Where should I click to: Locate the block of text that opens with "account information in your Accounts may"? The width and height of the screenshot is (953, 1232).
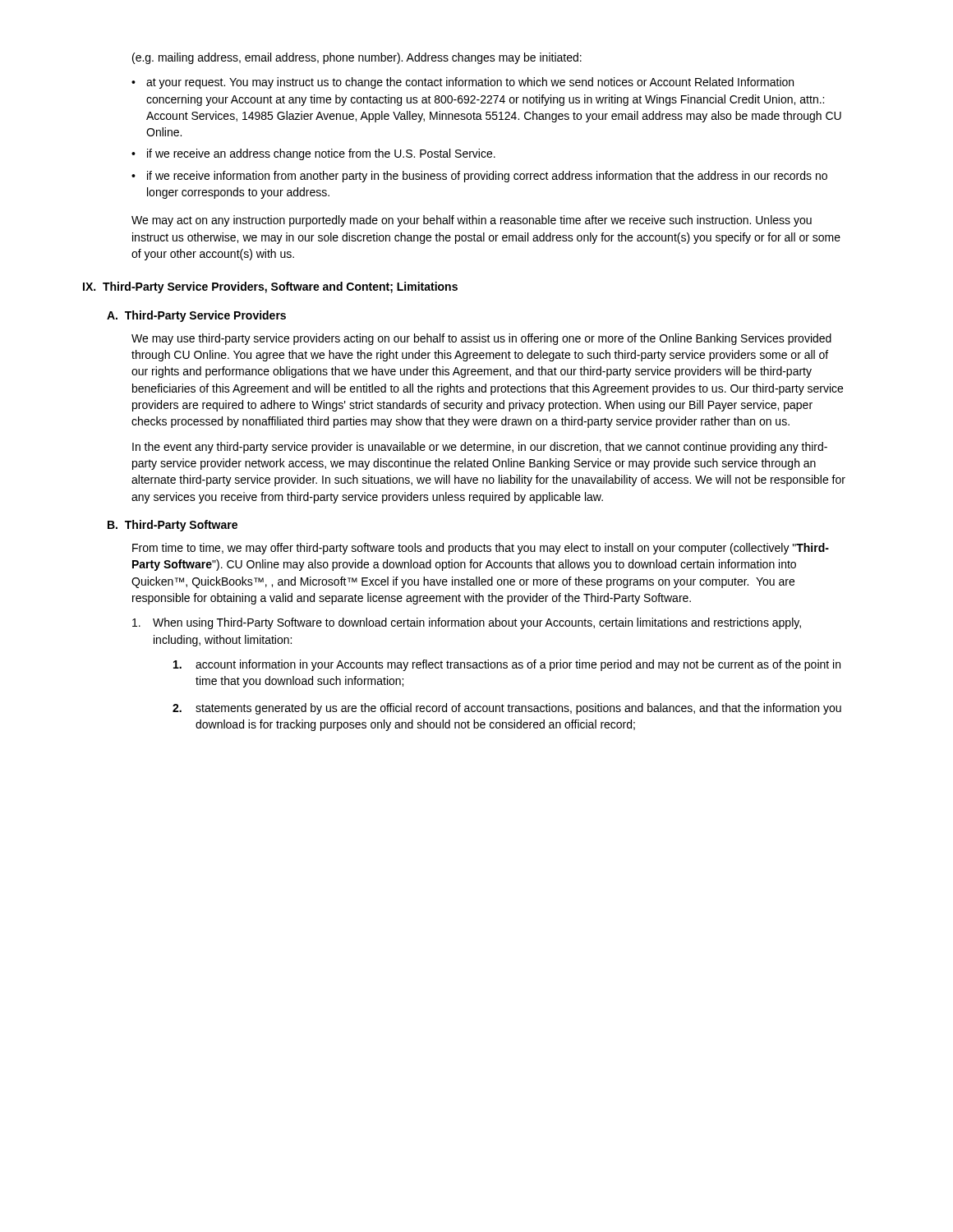(x=509, y=673)
